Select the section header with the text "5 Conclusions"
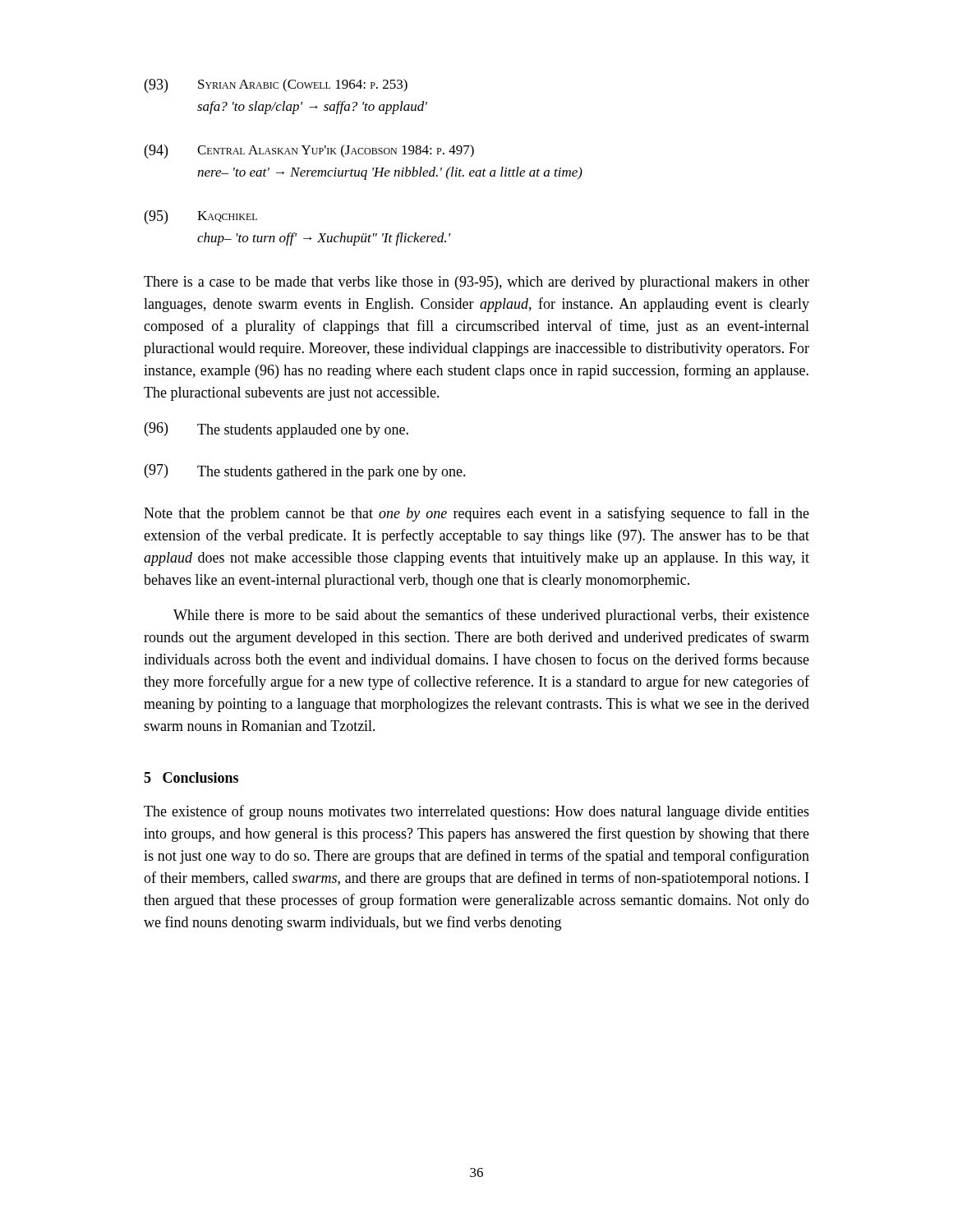The image size is (953, 1232). coord(191,778)
